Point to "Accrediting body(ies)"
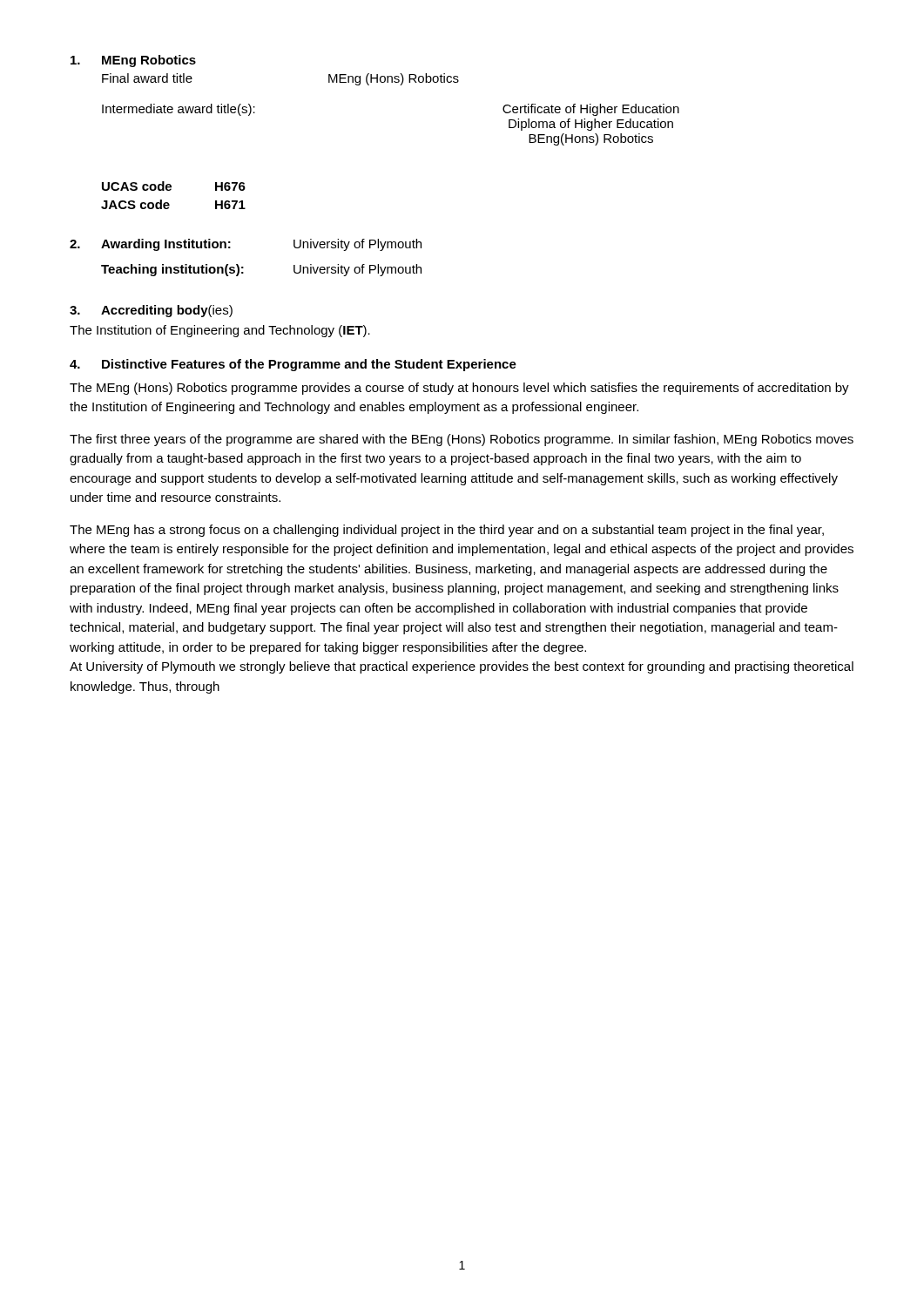This screenshot has width=924, height=1307. click(x=167, y=310)
